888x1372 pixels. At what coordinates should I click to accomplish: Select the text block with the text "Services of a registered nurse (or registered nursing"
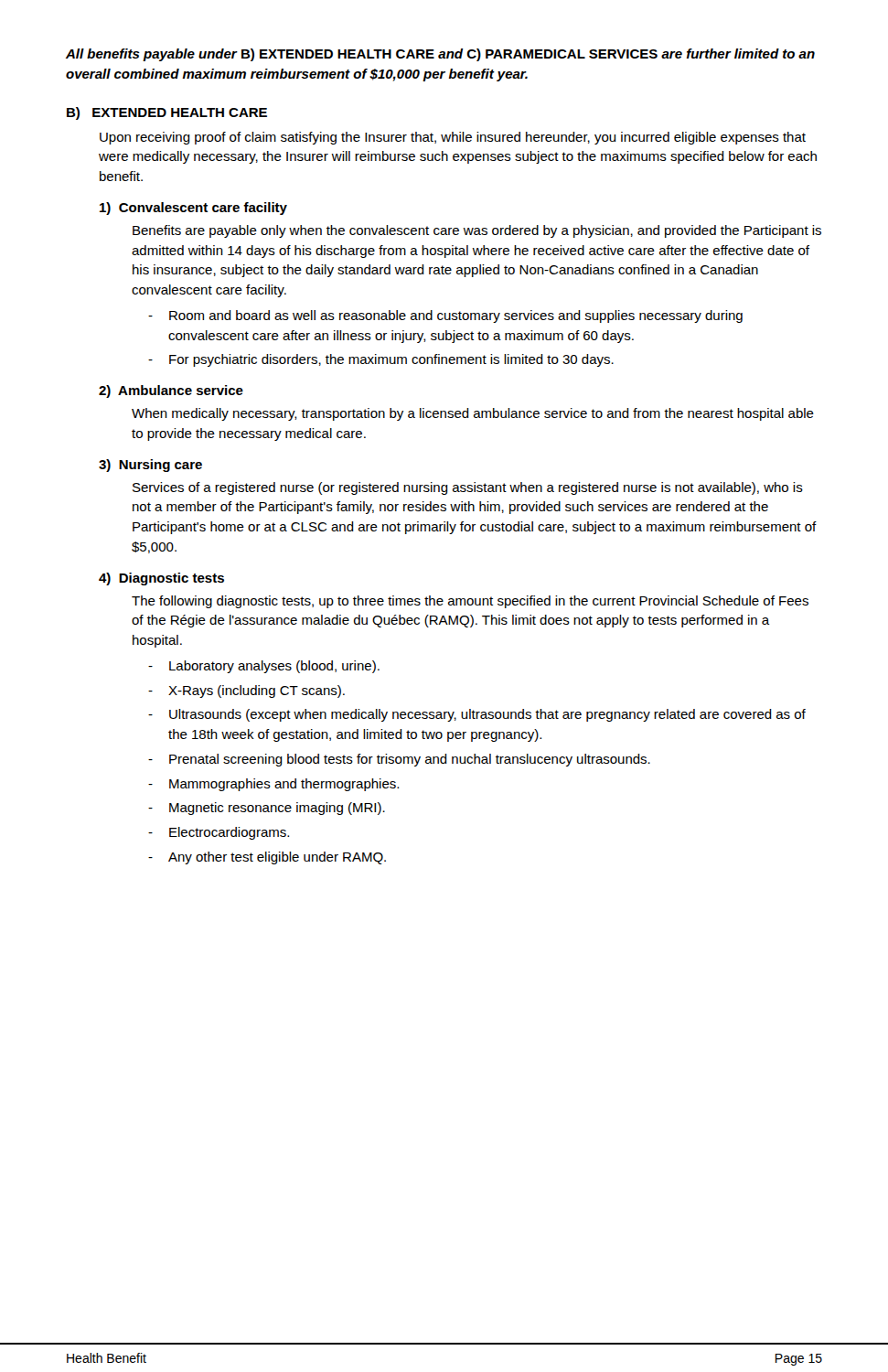[474, 516]
